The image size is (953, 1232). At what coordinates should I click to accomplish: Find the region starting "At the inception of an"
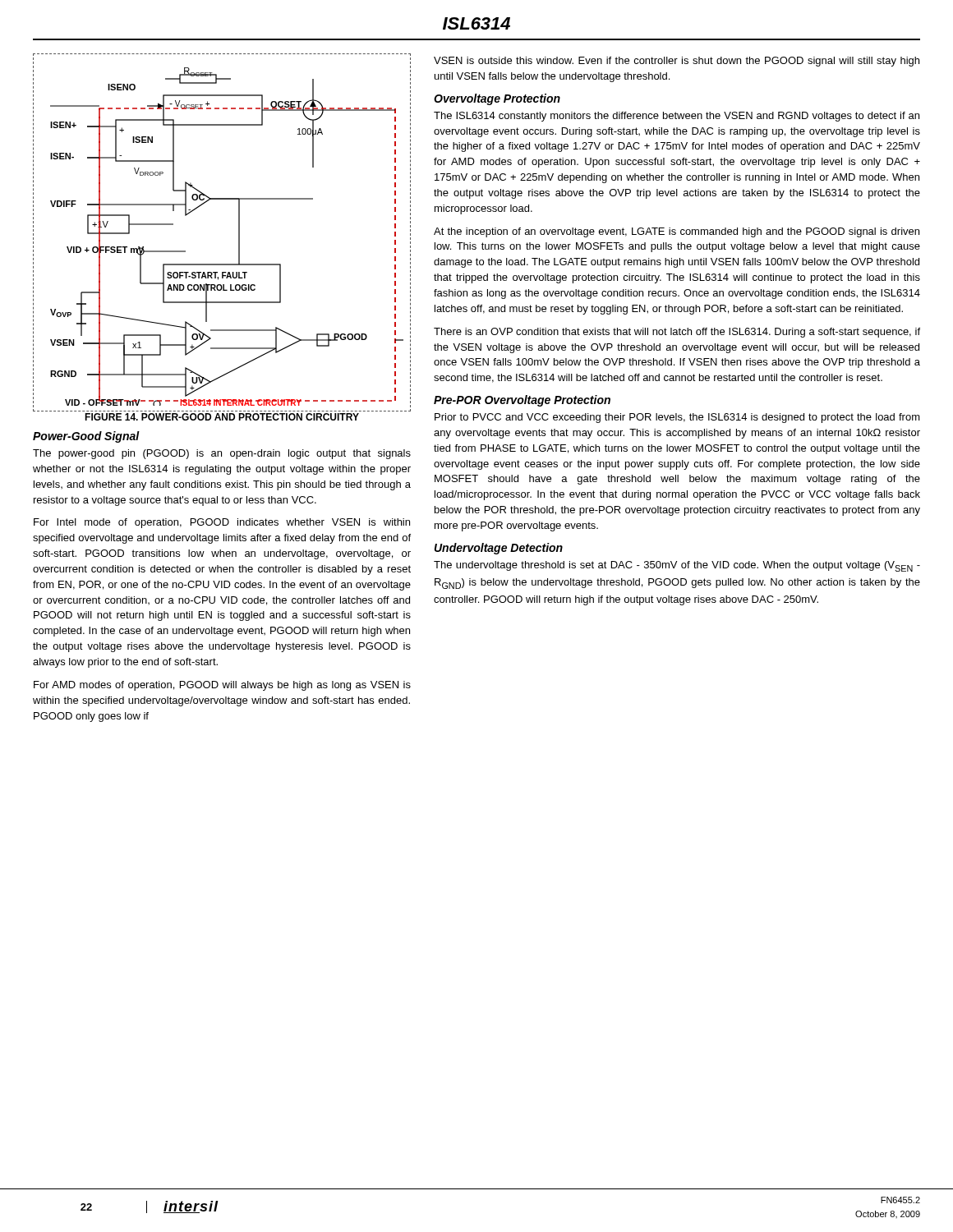tap(677, 270)
